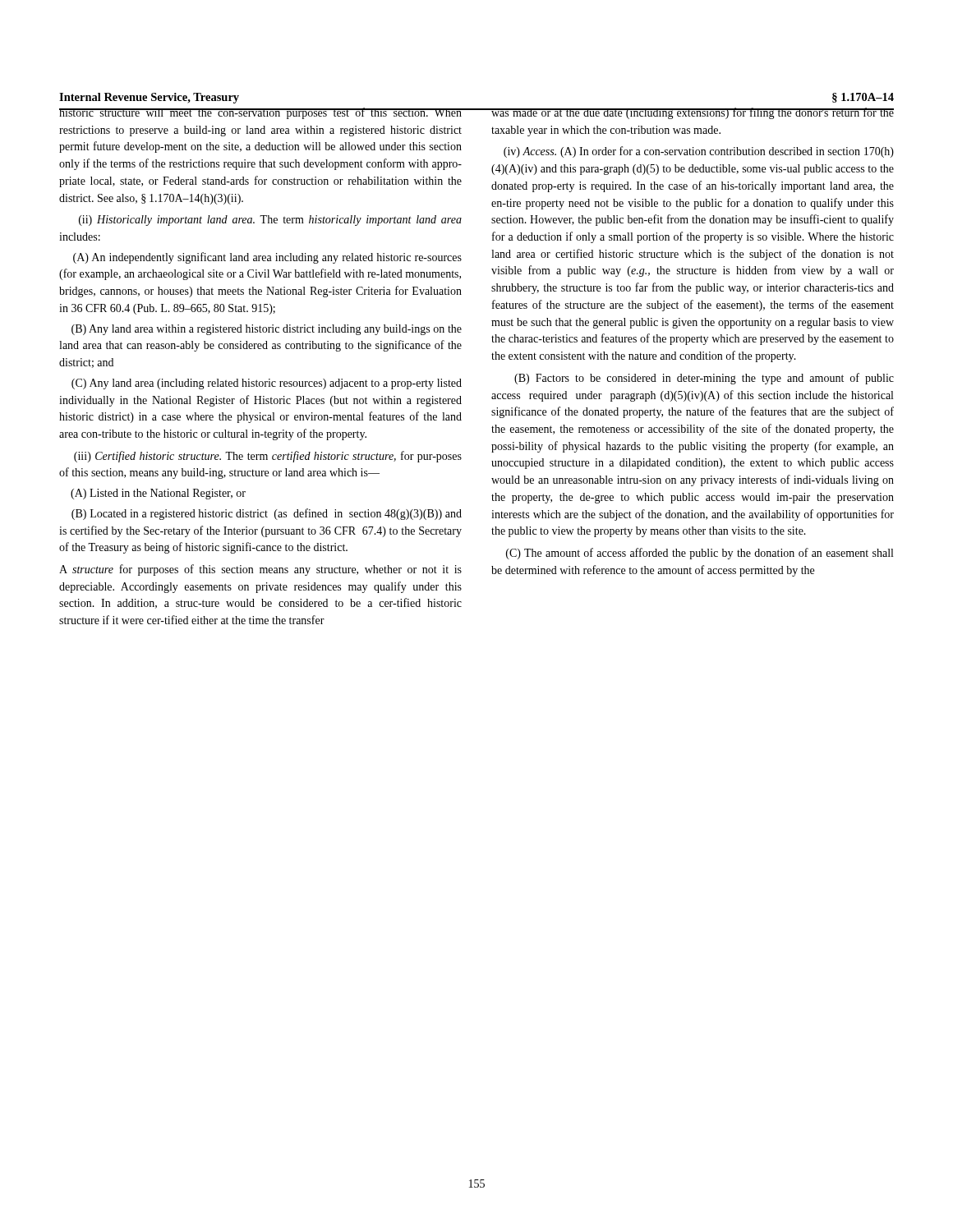Navigate to the block starting "(A) An independently significant land area including"
Screen dimensions: 1232x953
[260, 284]
